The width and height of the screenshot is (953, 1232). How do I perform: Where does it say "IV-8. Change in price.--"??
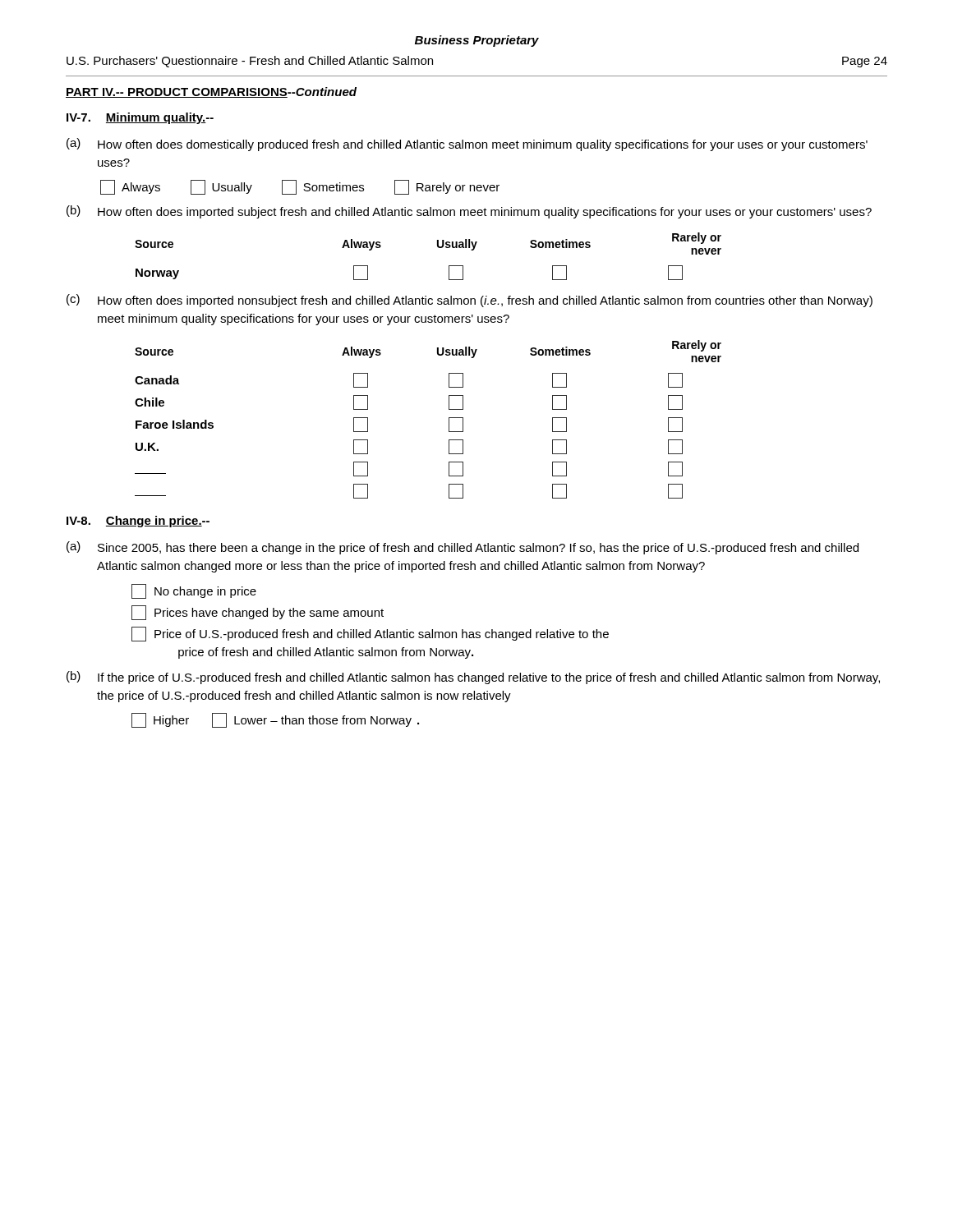click(138, 520)
